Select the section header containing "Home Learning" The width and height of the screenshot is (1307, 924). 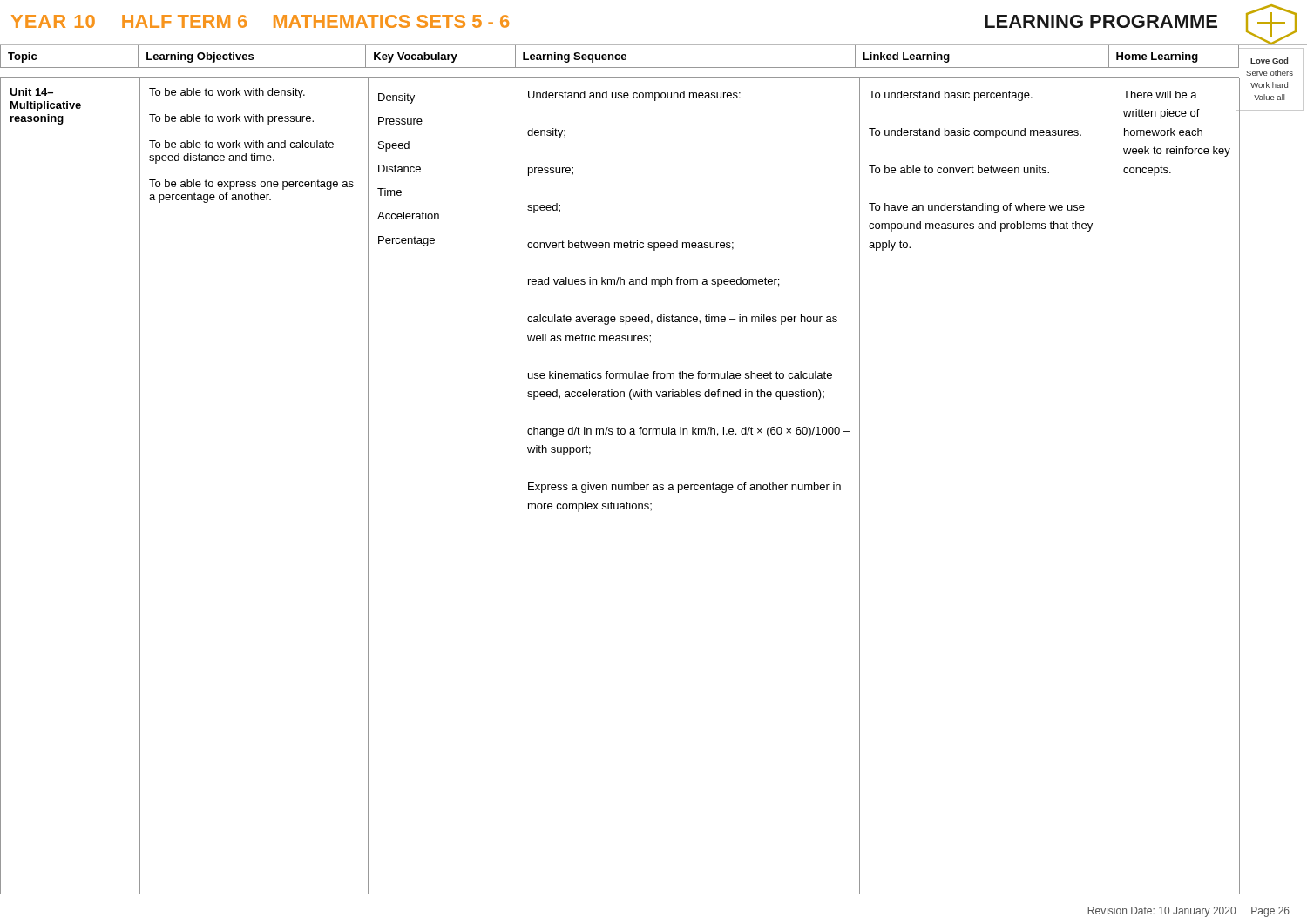1157,56
